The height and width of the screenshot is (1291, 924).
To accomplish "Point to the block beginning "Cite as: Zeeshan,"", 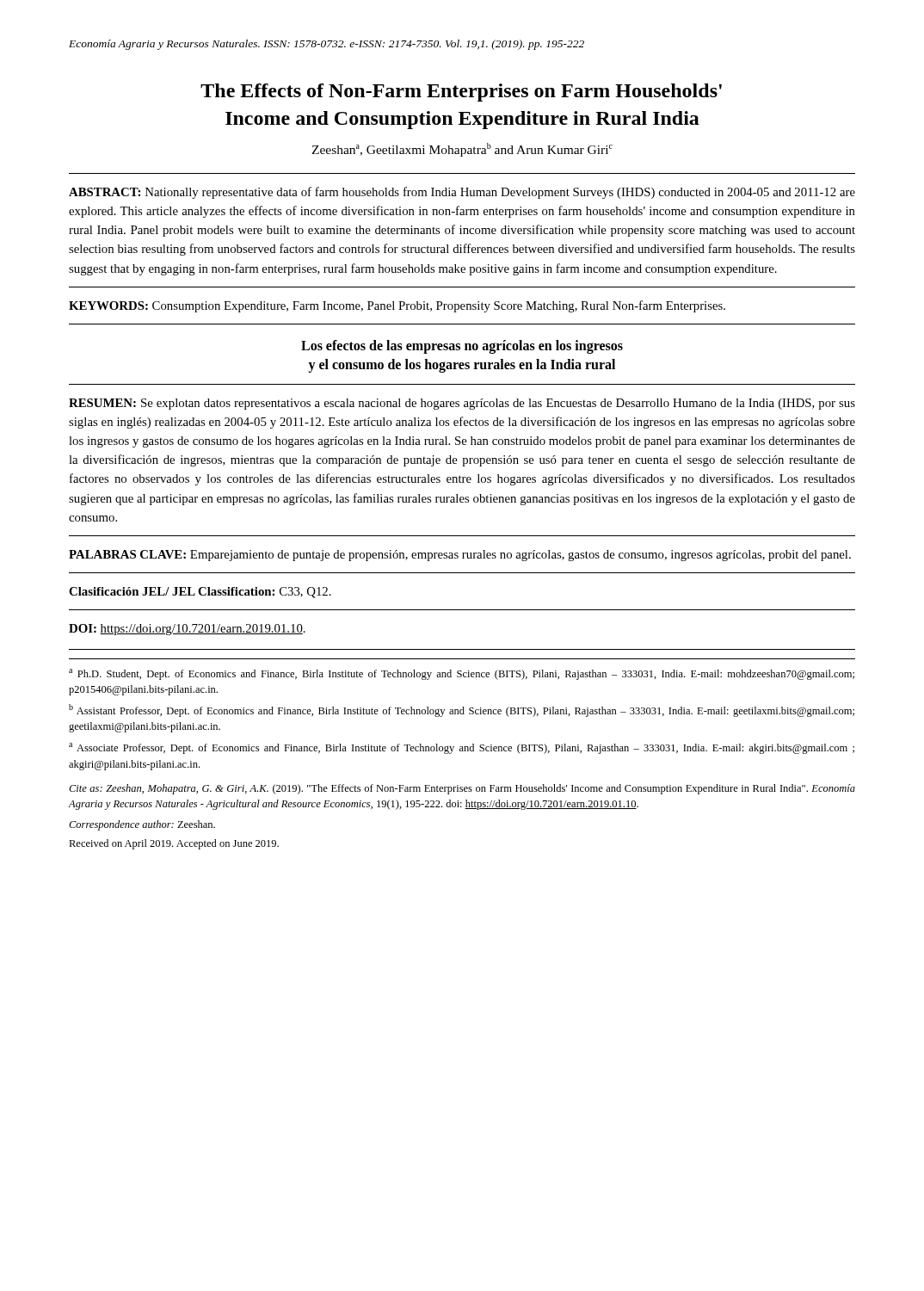I will pyautogui.click(x=462, y=796).
